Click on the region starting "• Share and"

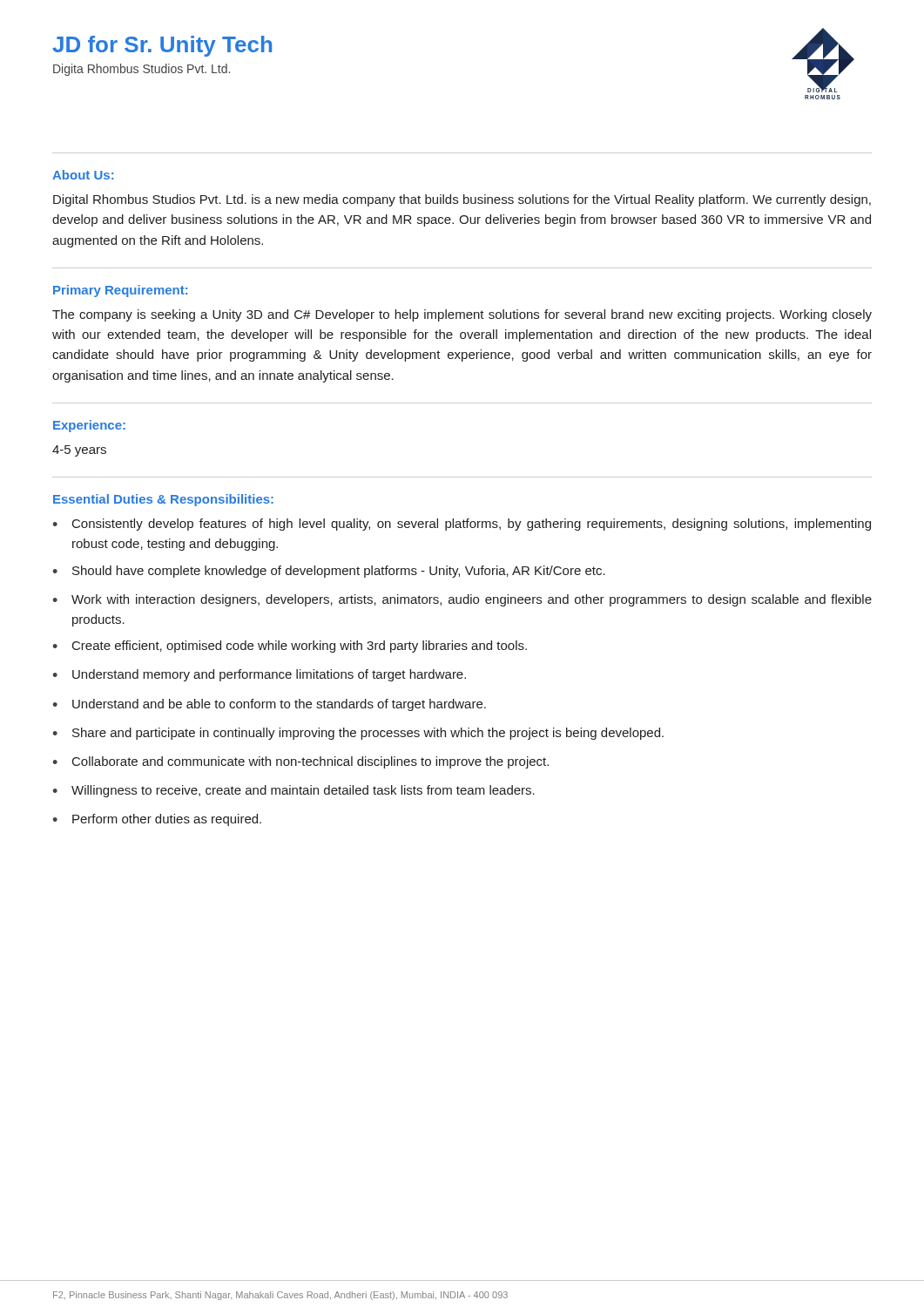click(462, 734)
